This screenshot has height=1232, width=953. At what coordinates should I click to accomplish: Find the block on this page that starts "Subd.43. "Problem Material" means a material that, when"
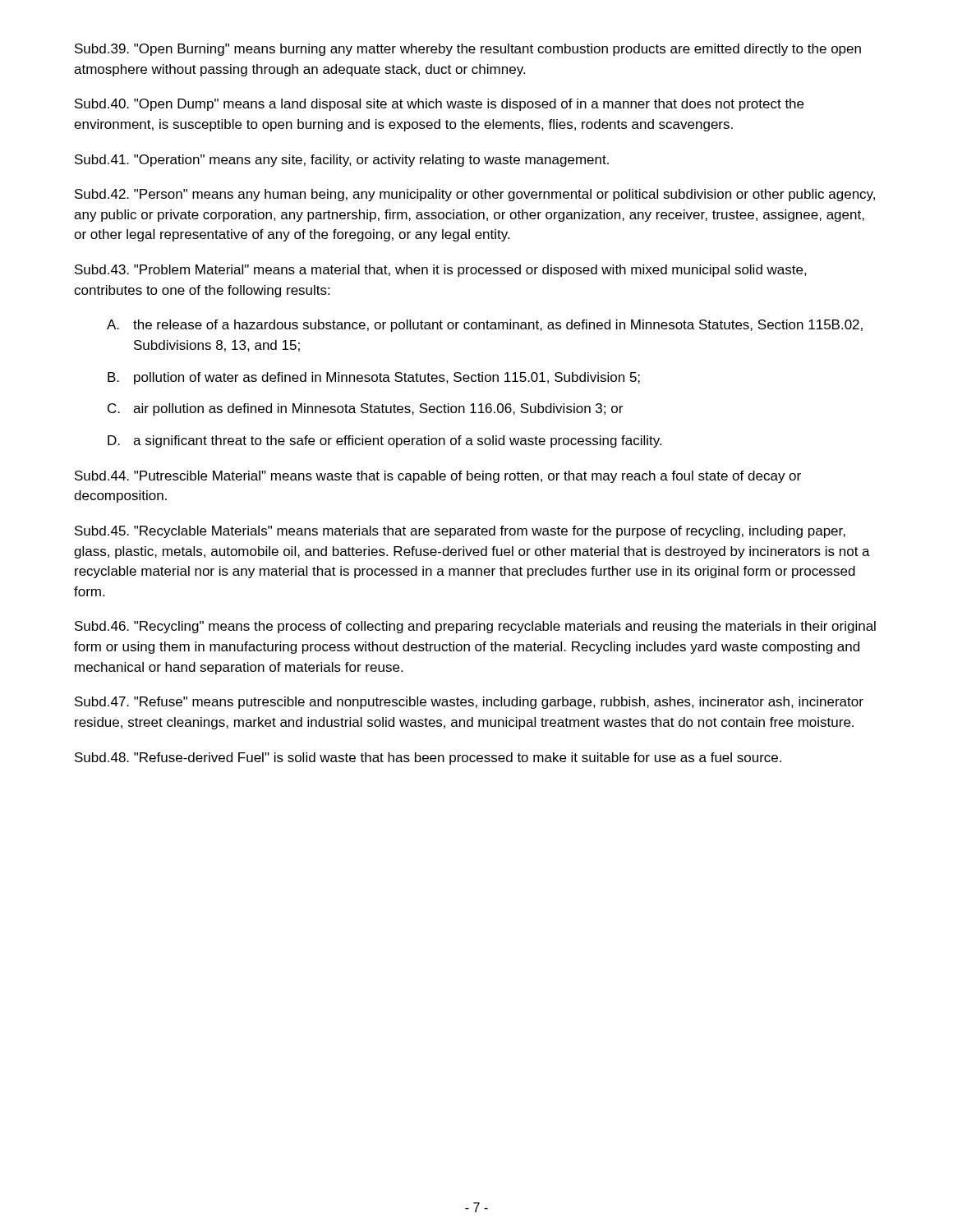441,280
